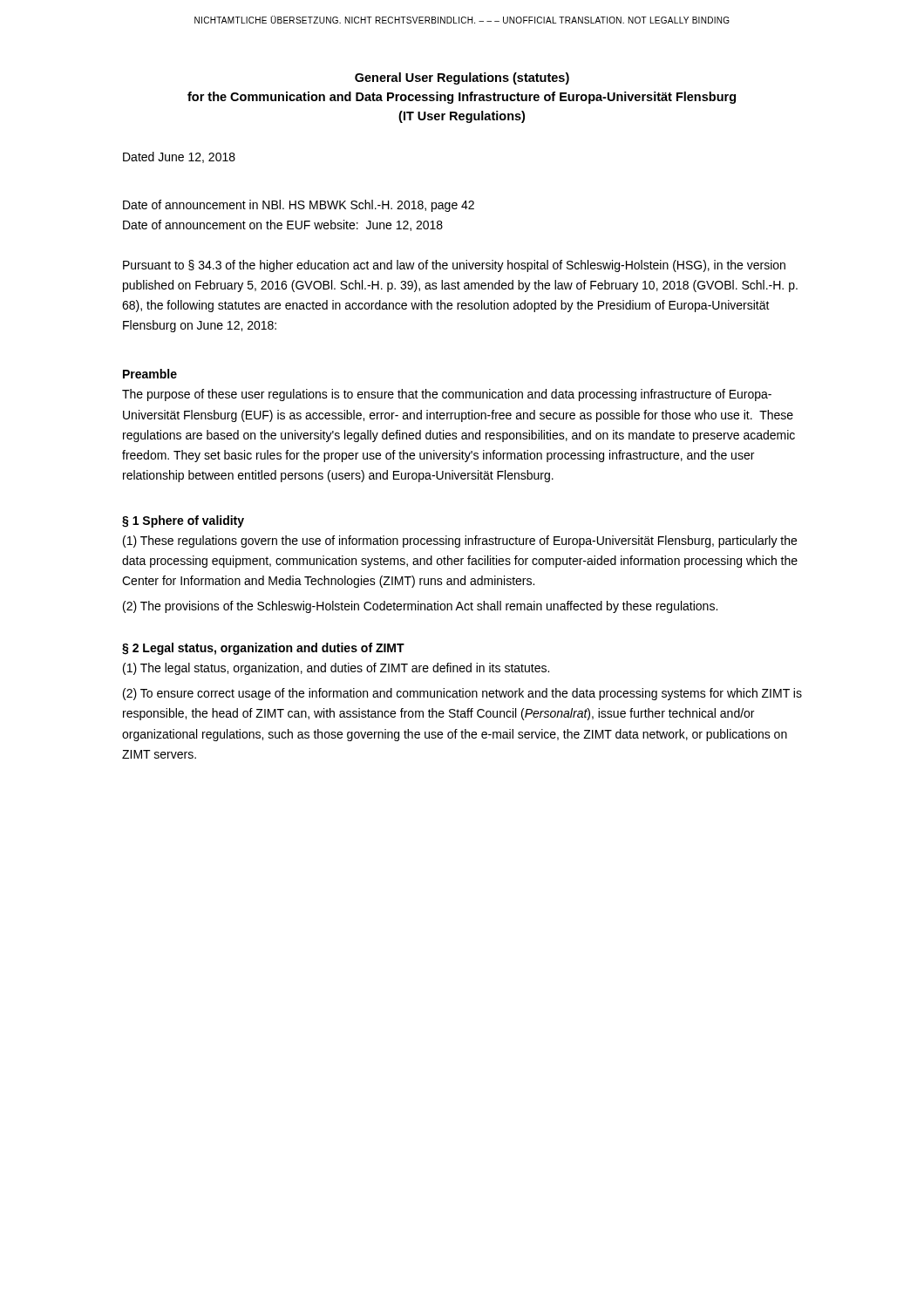This screenshot has width=924, height=1308.
Task: Find the block on this page that starts "The purpose of these user regulations is to"
Action: (462, 435)
